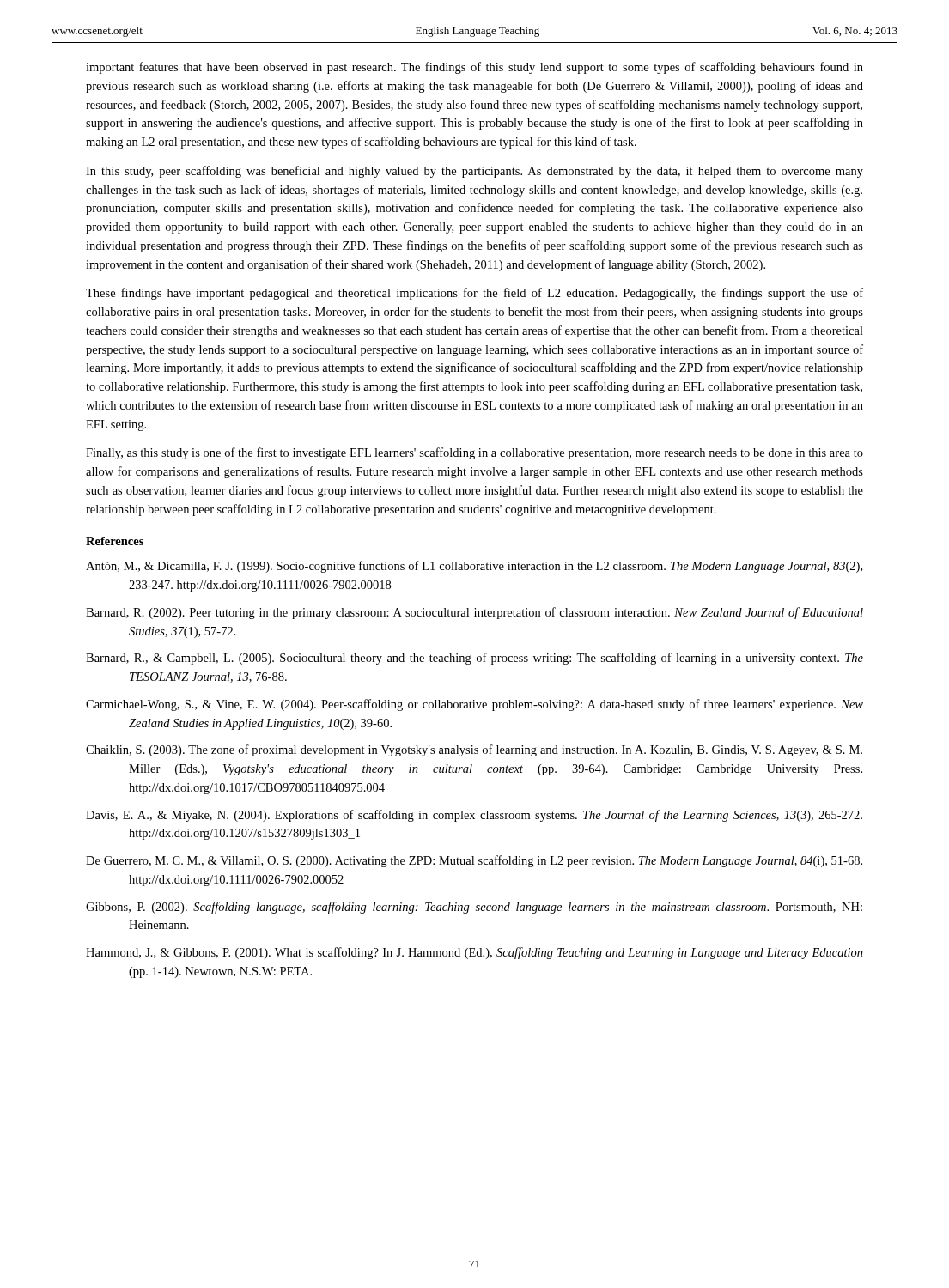Screen dimensions: 1288x949
Task: Locate the passage starting "Barnard, R., & Campbell, L. (2005). Sociocultural theory"
Action: click(474, 667)
